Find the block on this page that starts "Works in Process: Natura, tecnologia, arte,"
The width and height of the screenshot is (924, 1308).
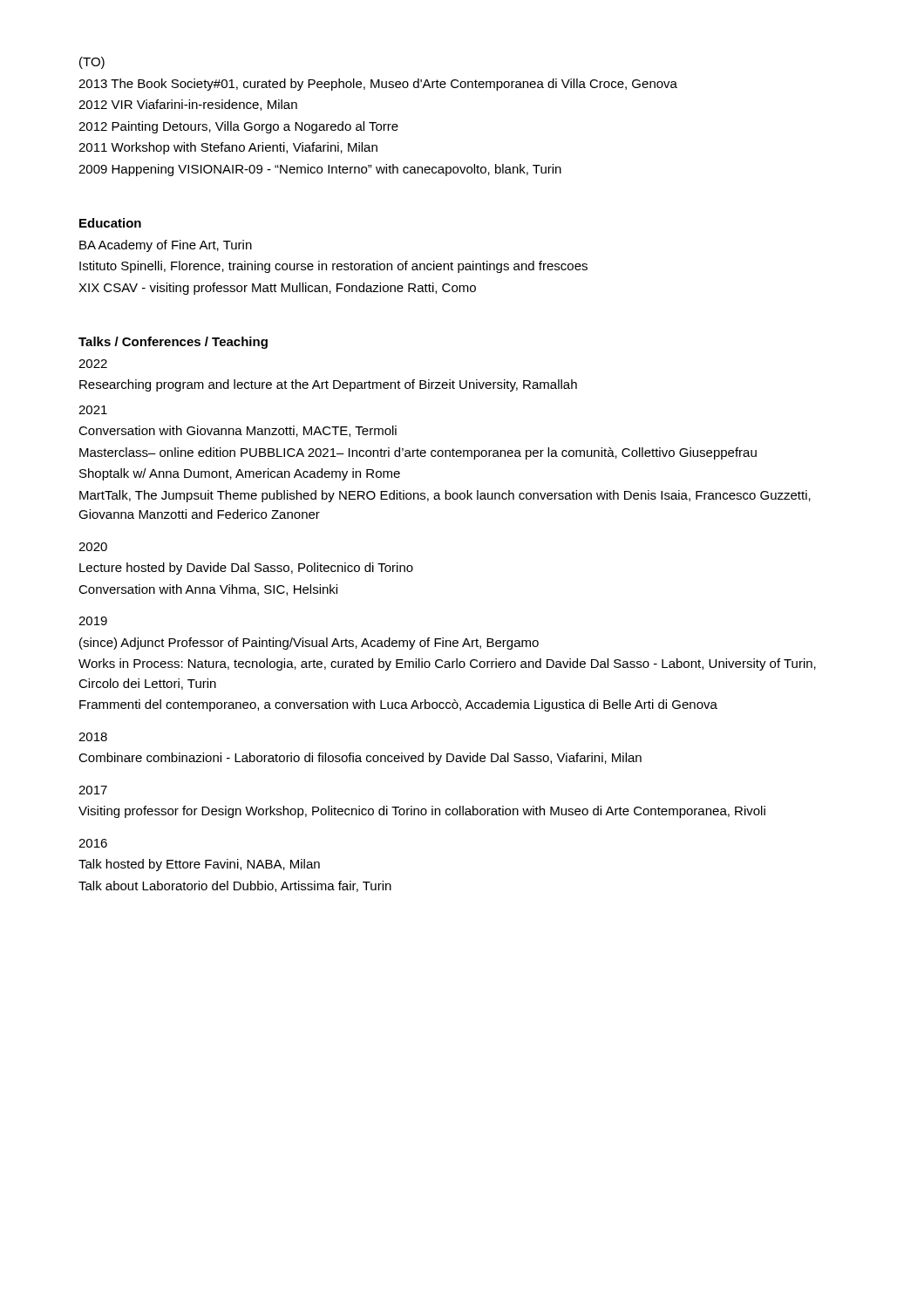click(x=447, y=673)
